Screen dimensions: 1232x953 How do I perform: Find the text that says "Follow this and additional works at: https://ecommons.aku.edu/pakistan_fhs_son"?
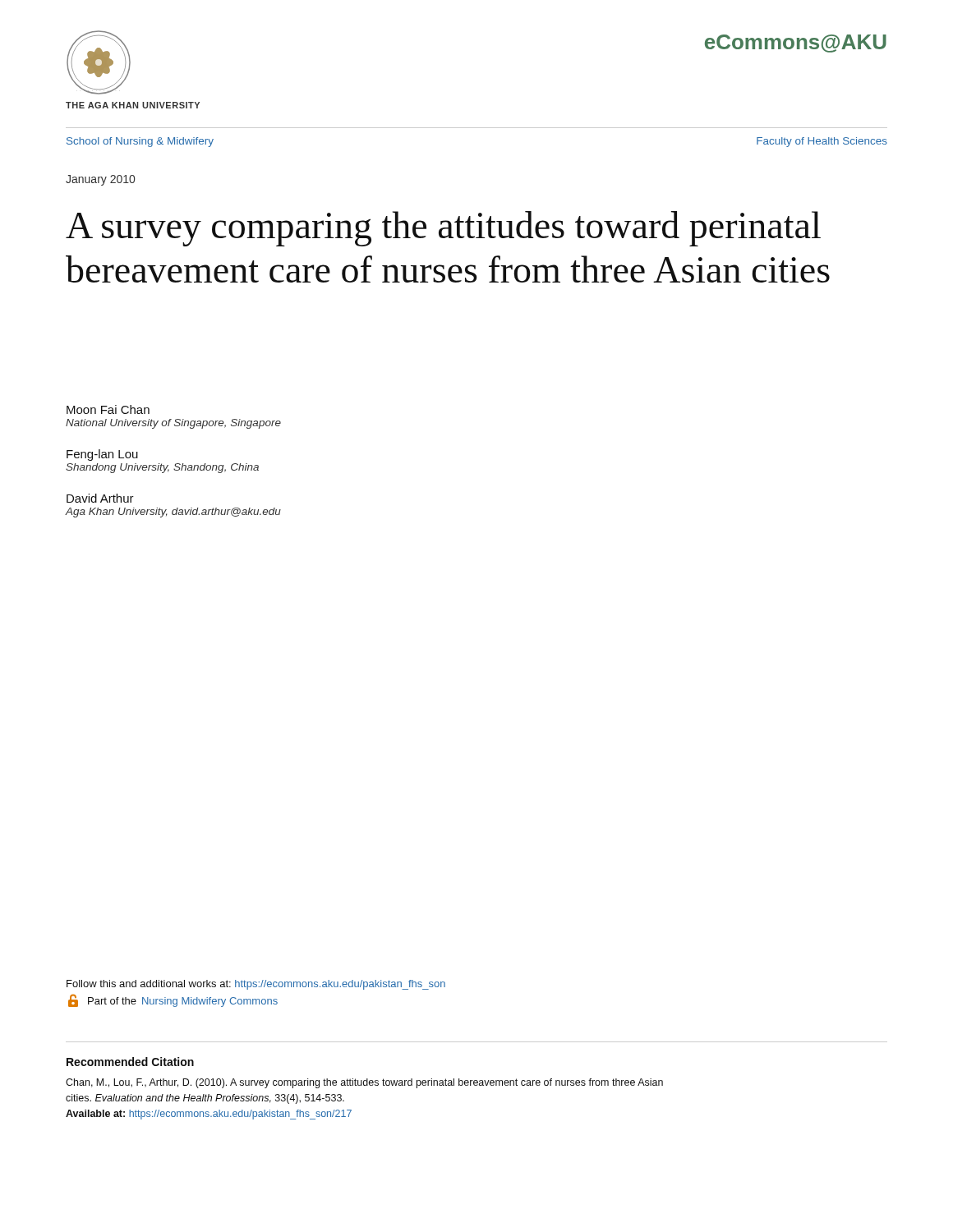tap(256, 984)
